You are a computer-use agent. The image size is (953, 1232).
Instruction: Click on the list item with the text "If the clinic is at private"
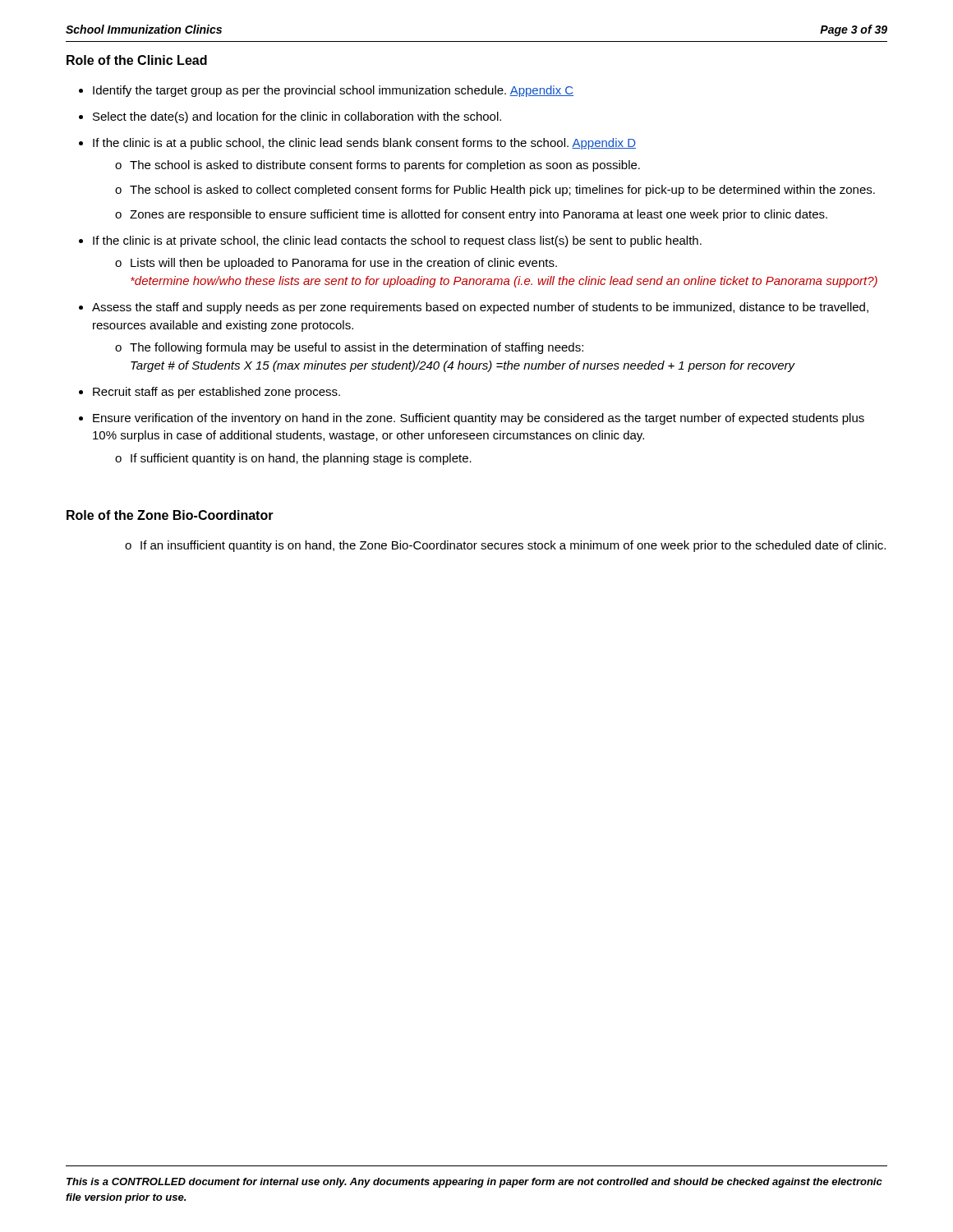(490, 261)
